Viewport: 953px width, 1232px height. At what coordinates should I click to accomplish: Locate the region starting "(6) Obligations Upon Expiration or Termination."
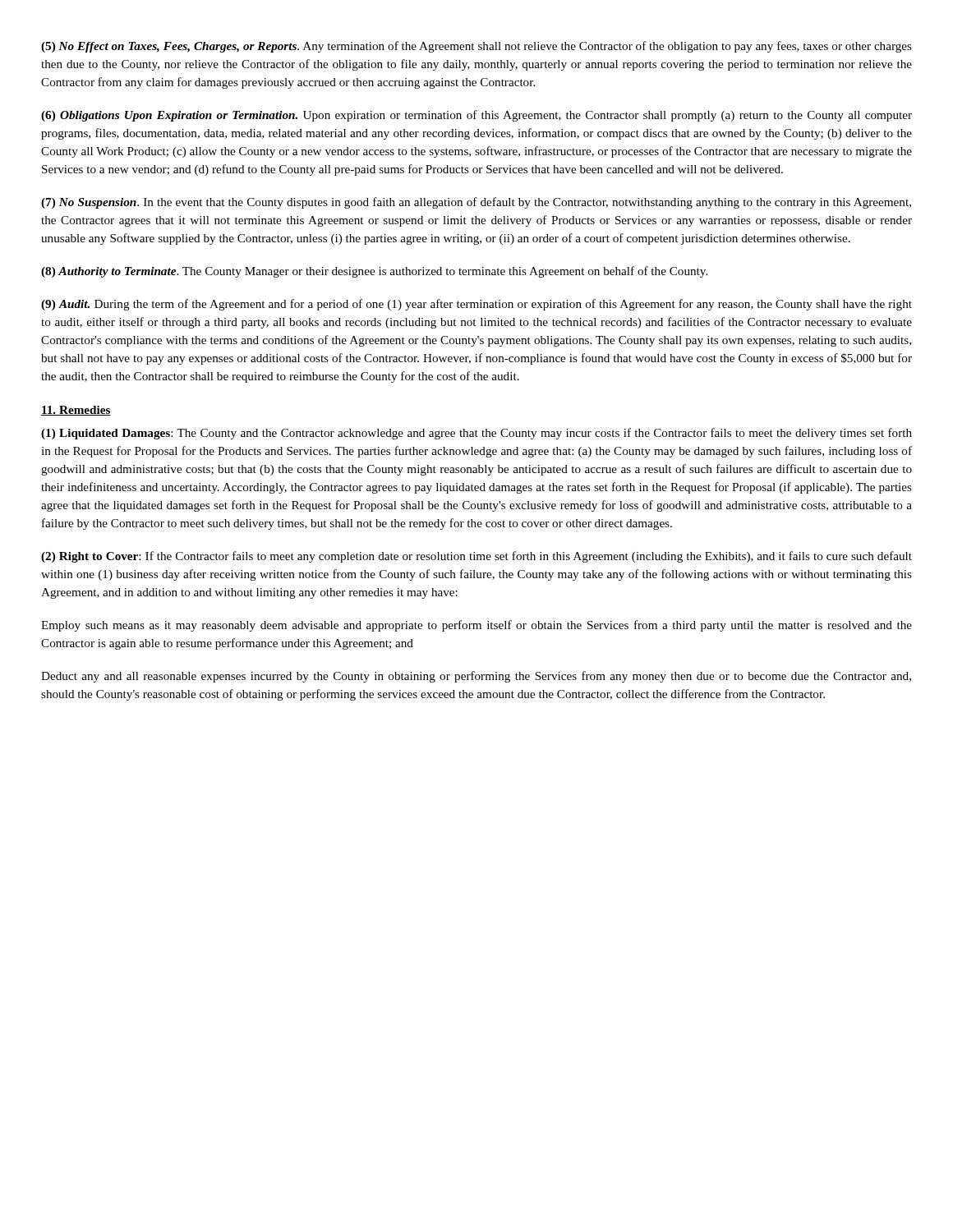476,142
